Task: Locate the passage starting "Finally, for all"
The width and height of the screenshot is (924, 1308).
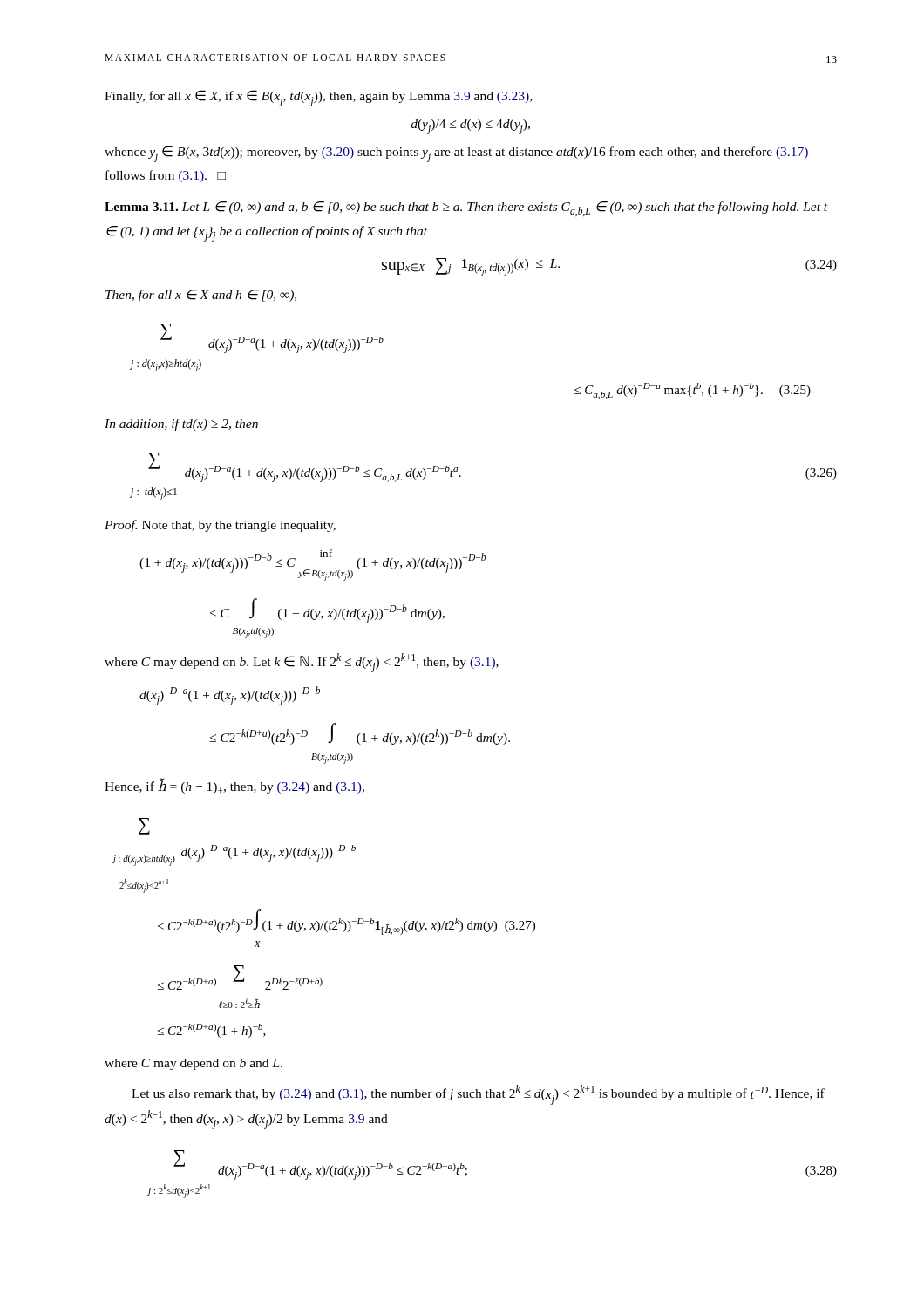Action: coord(319,97)
